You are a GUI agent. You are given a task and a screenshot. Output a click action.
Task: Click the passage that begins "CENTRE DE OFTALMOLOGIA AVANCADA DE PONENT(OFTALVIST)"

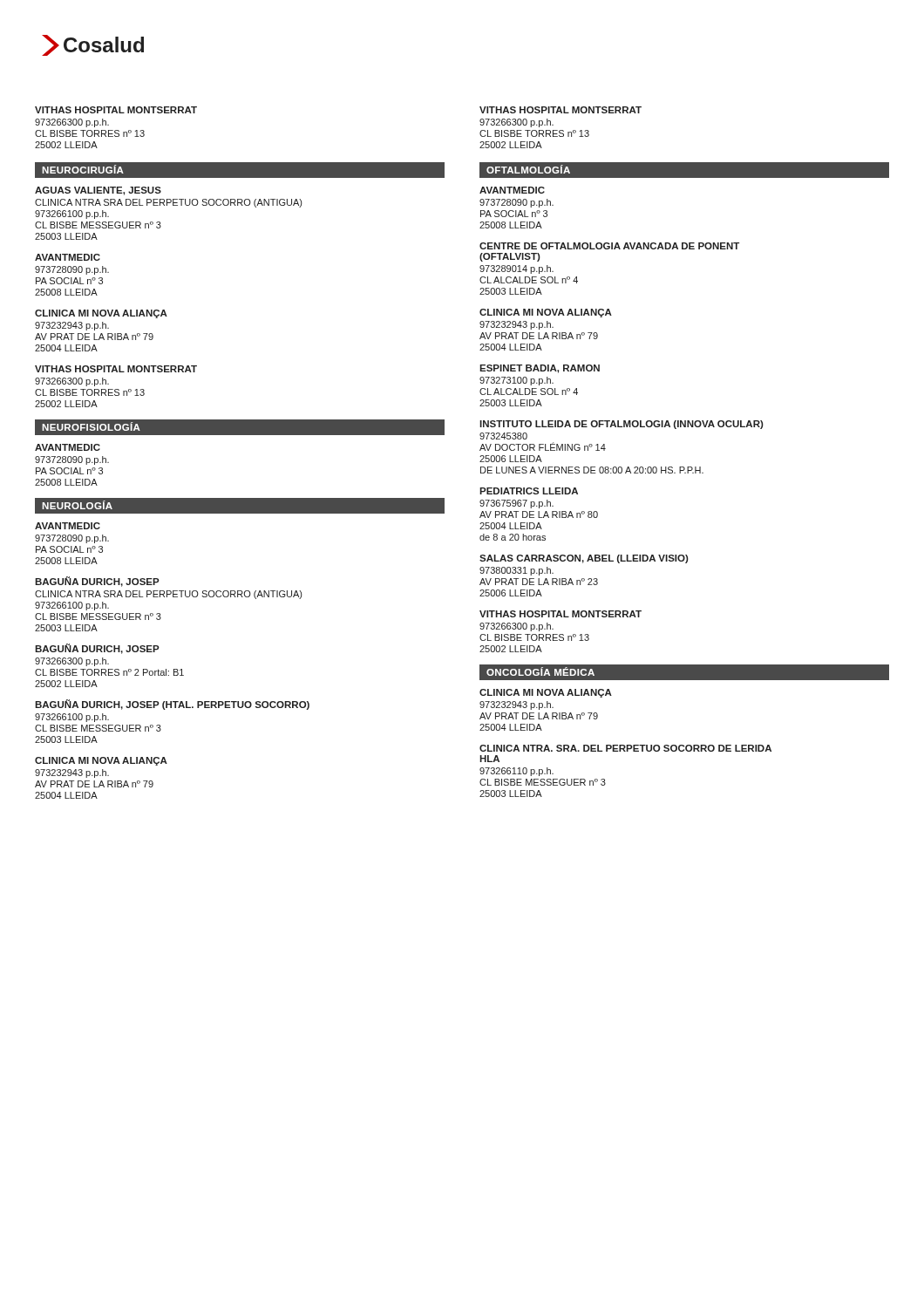click(609, 246)
